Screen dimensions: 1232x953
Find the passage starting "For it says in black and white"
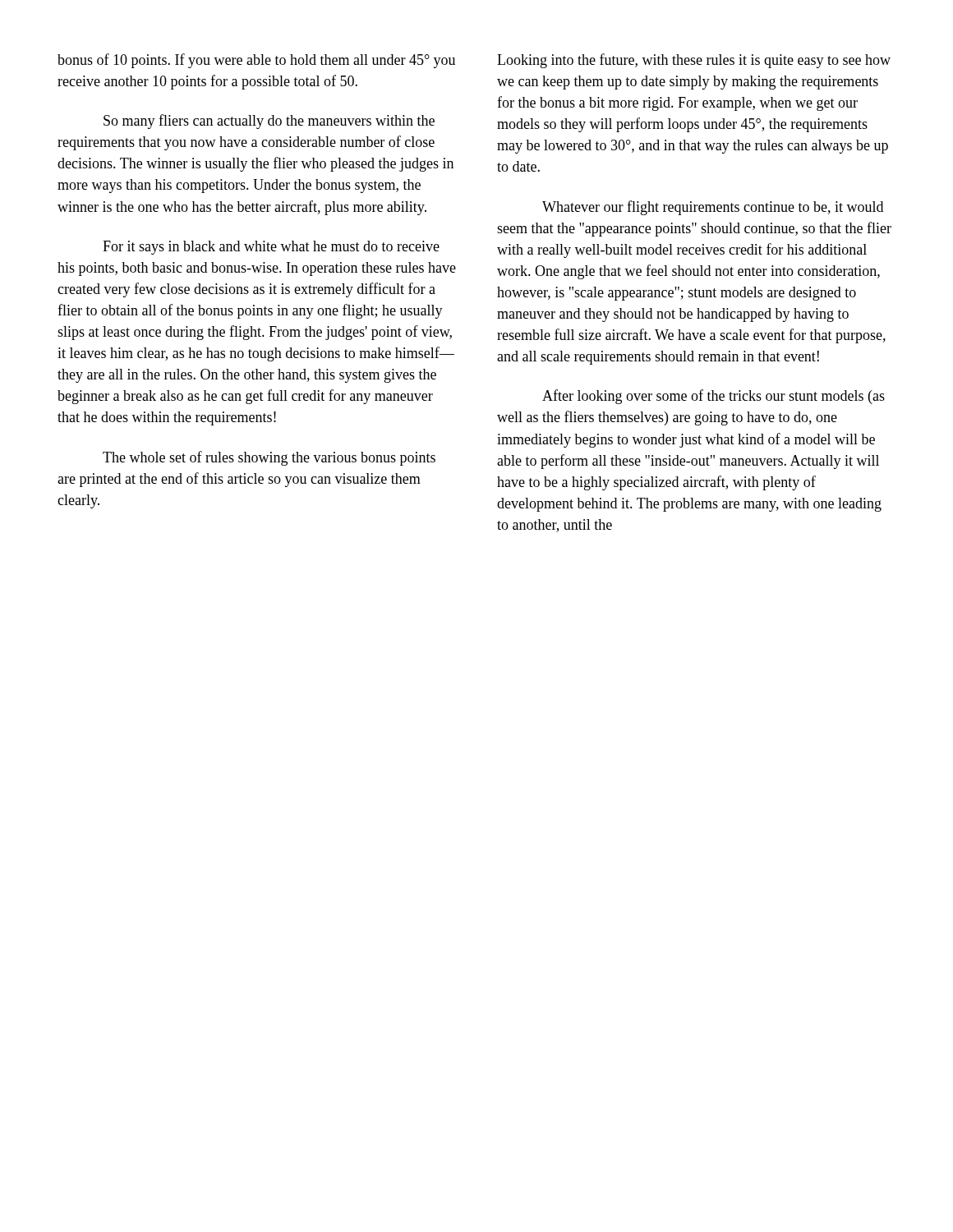[257, 332]
